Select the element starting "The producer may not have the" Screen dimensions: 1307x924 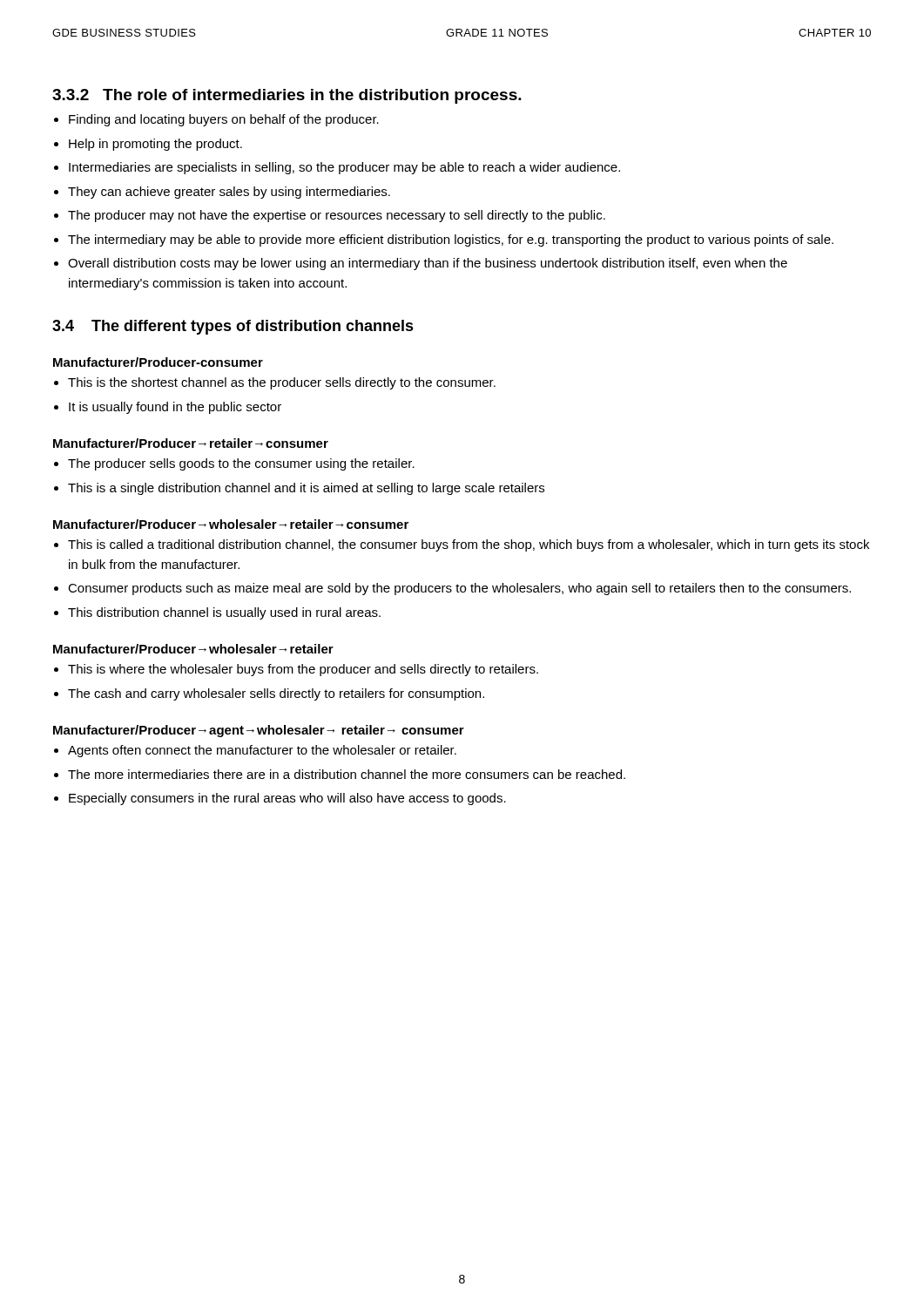pyautogui.click(x=470, y=215)
